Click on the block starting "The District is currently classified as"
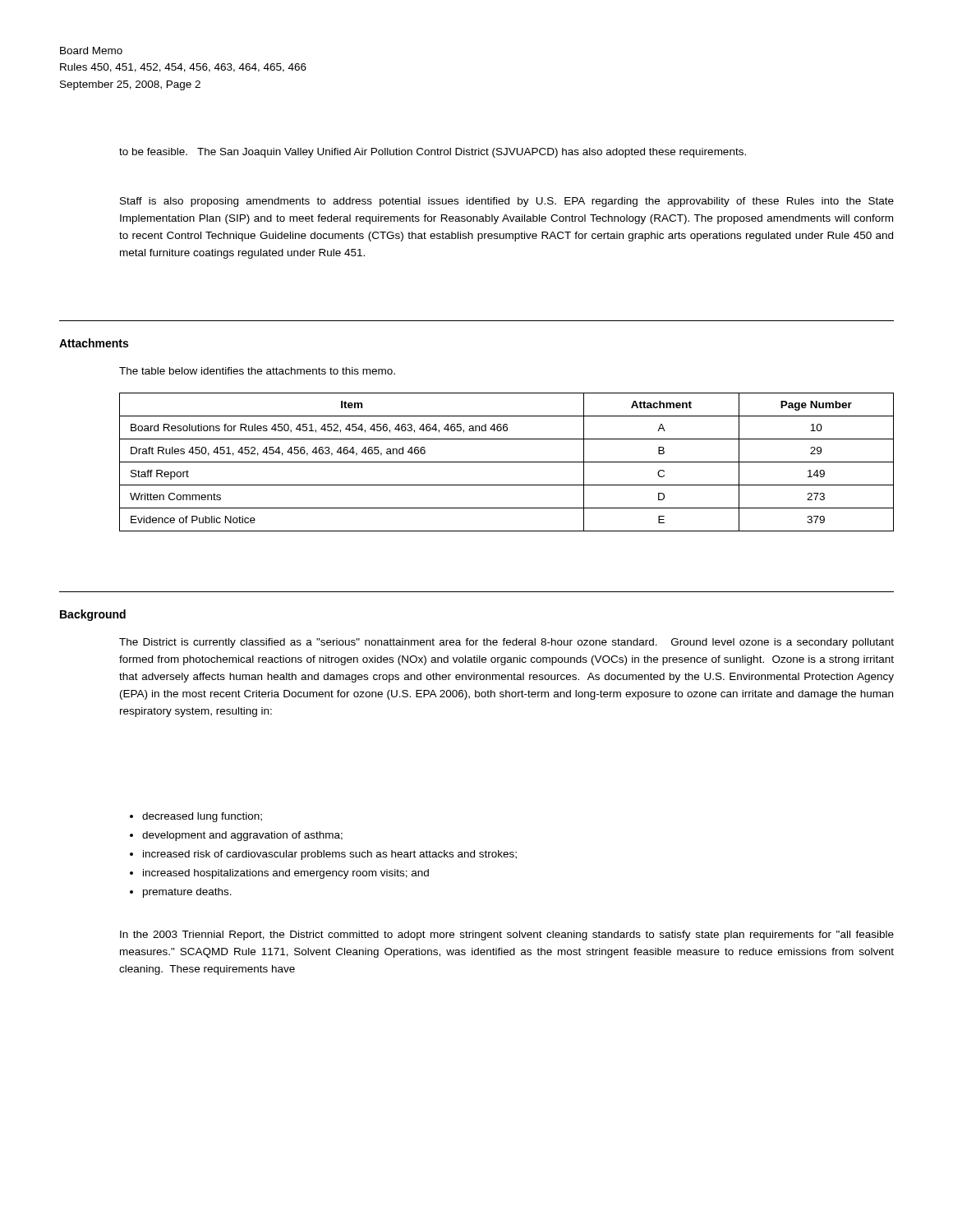The image size is (953, 1232). (506, 676)
